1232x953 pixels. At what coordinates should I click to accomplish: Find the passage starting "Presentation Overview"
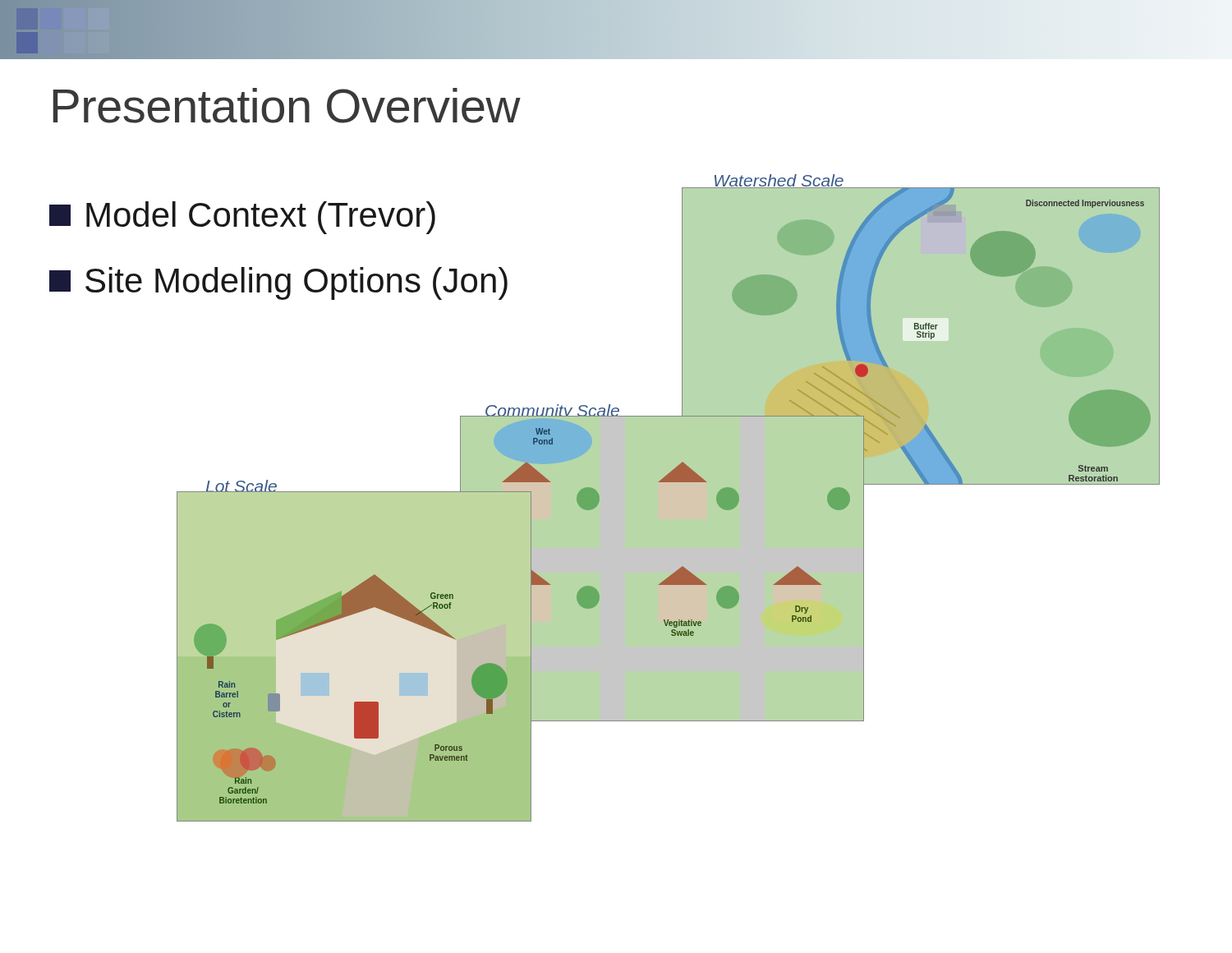285,106
